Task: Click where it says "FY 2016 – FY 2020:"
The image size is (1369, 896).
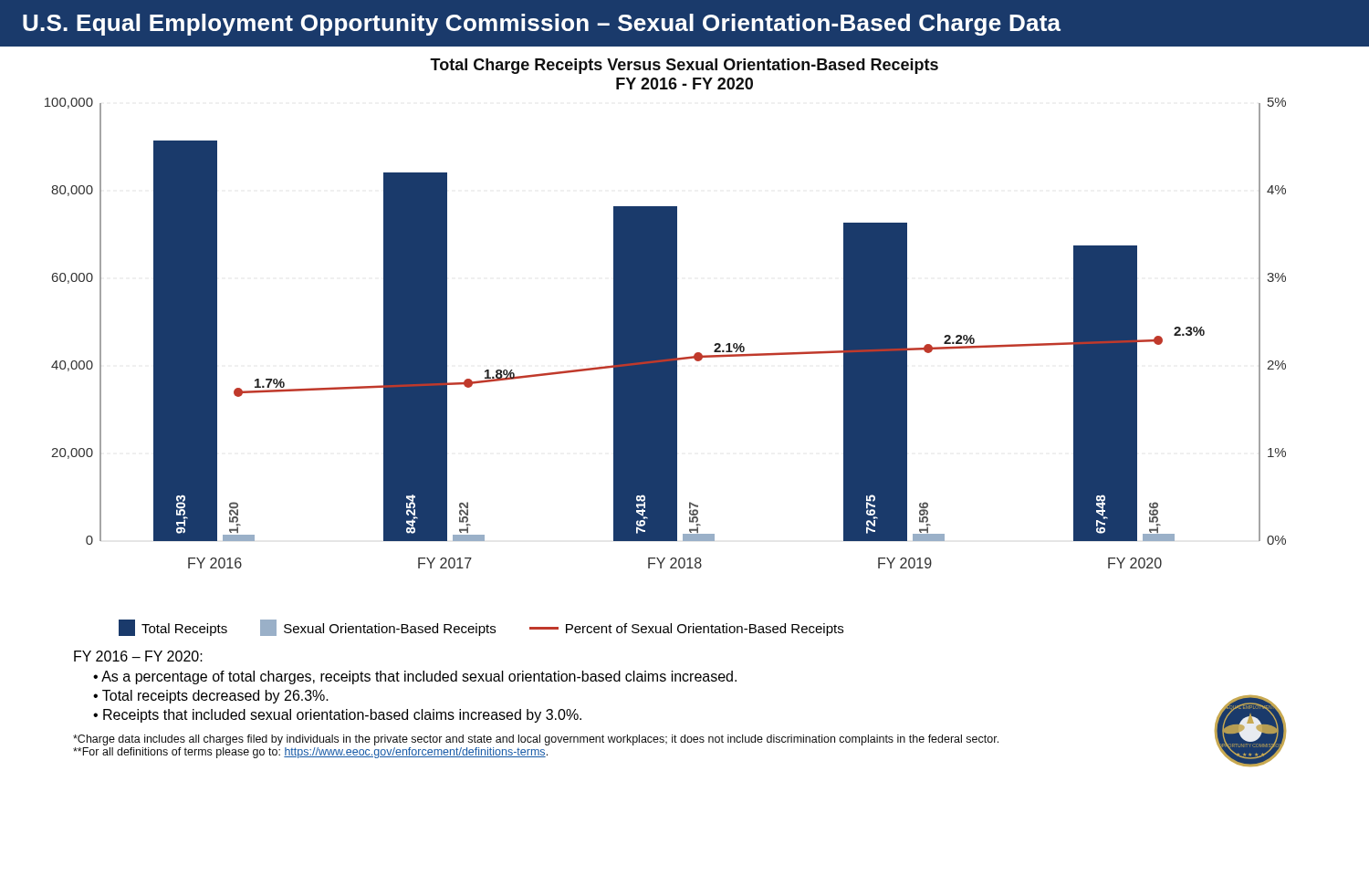Action: [138, 656]
